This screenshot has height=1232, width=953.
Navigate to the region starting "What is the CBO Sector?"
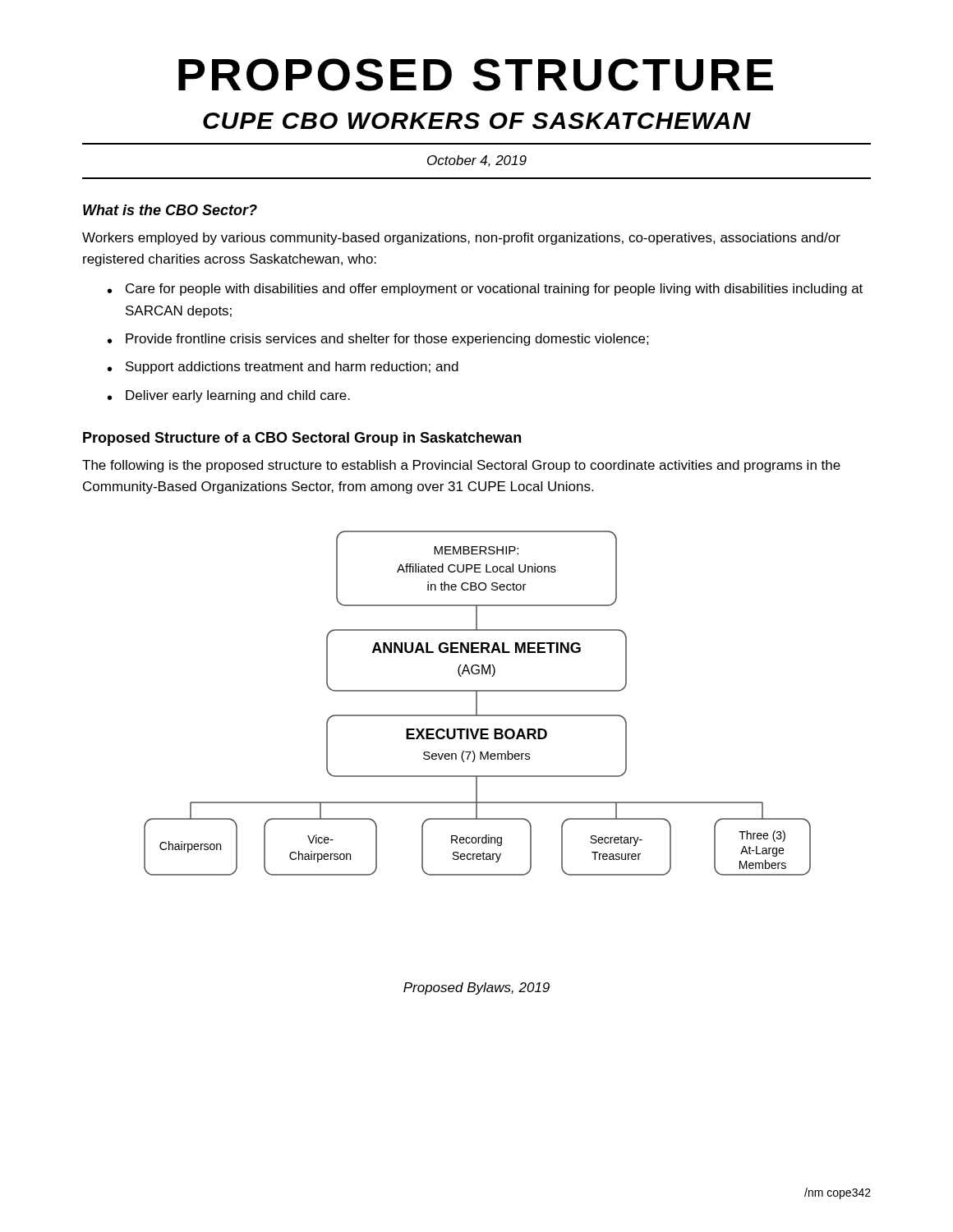click(170, 210)
